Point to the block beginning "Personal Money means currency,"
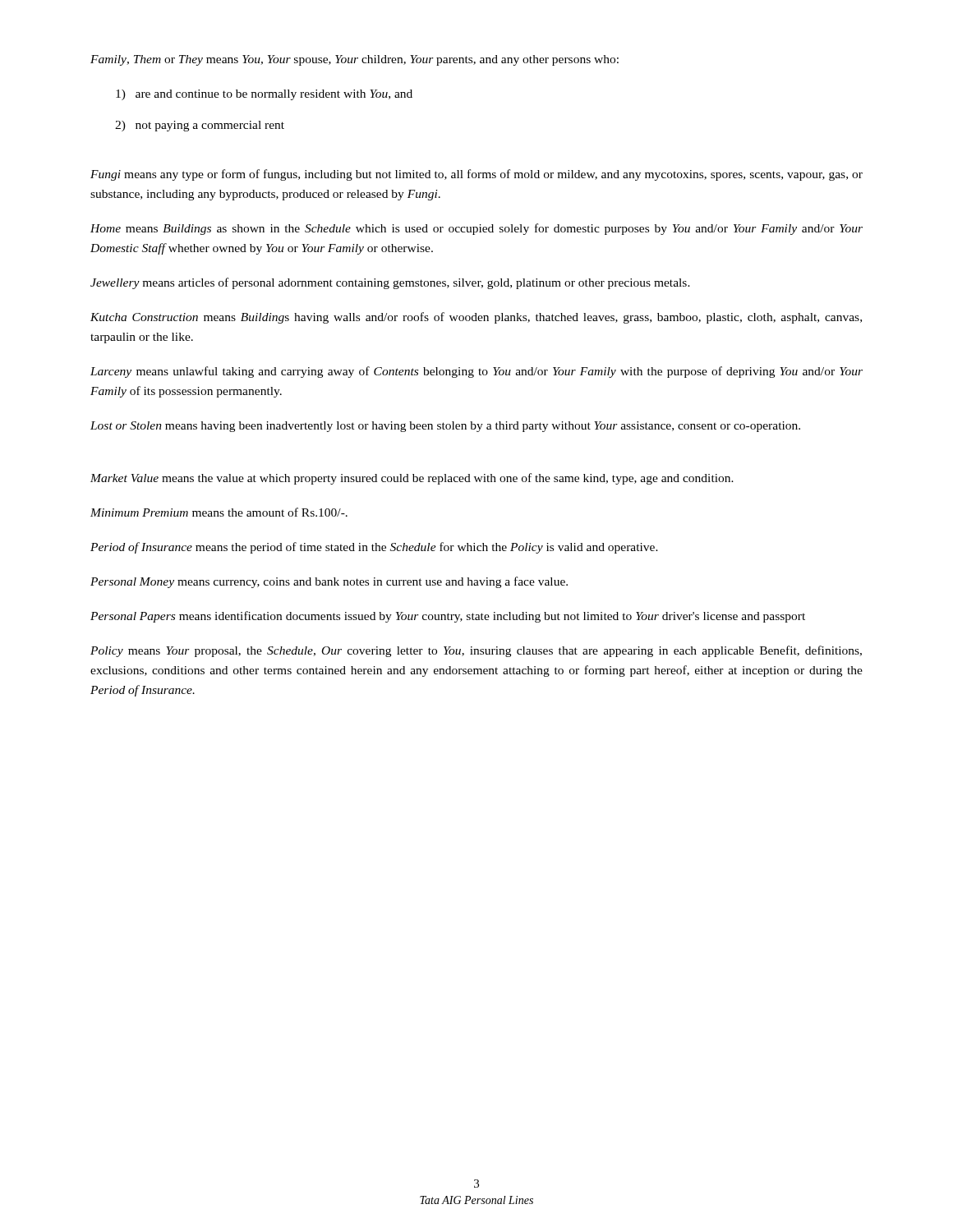 point(329,581)
